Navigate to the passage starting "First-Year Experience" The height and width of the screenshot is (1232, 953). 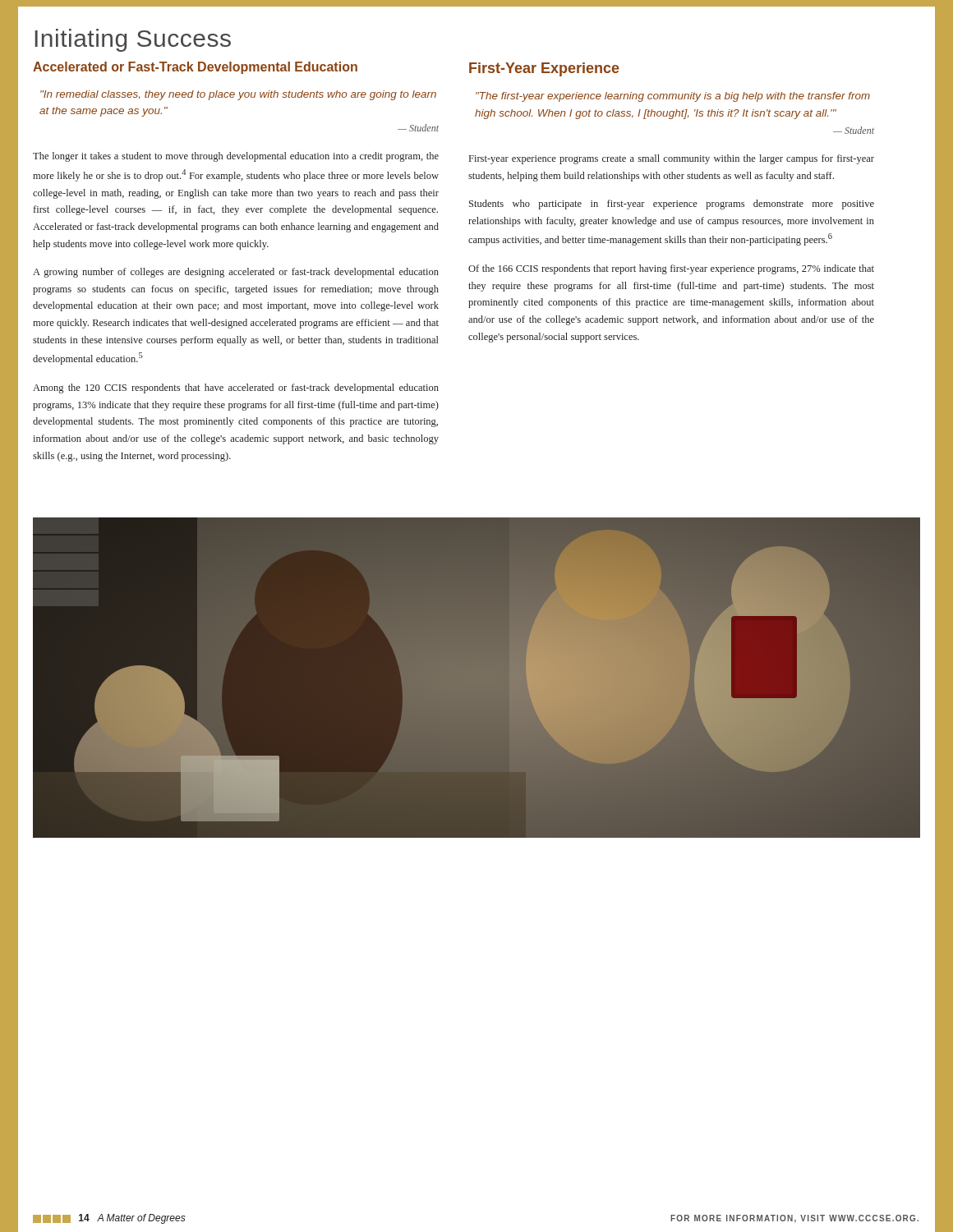coord(544,69)
